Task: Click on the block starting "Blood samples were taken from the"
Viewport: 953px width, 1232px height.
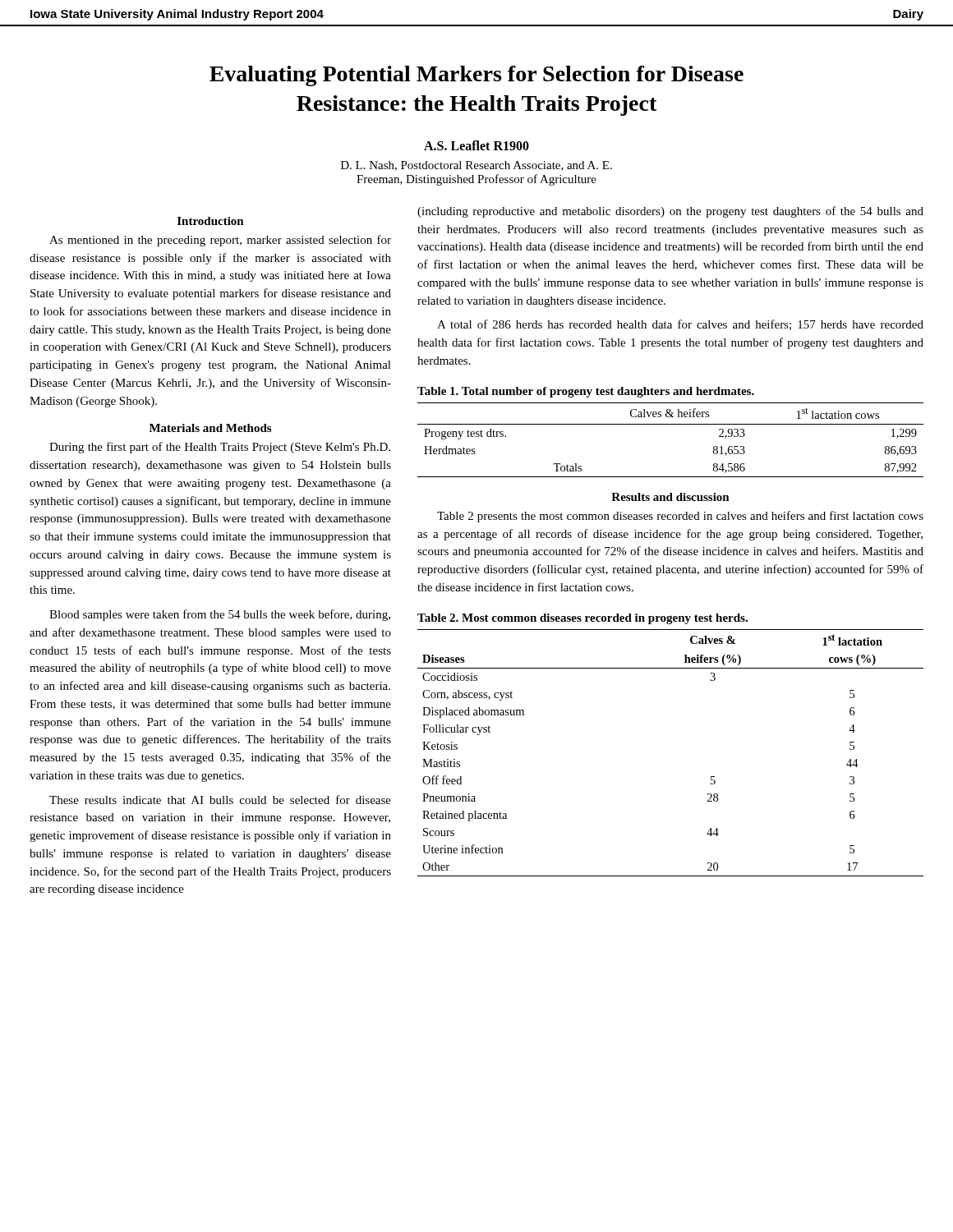Action: [x=210, y=695]
